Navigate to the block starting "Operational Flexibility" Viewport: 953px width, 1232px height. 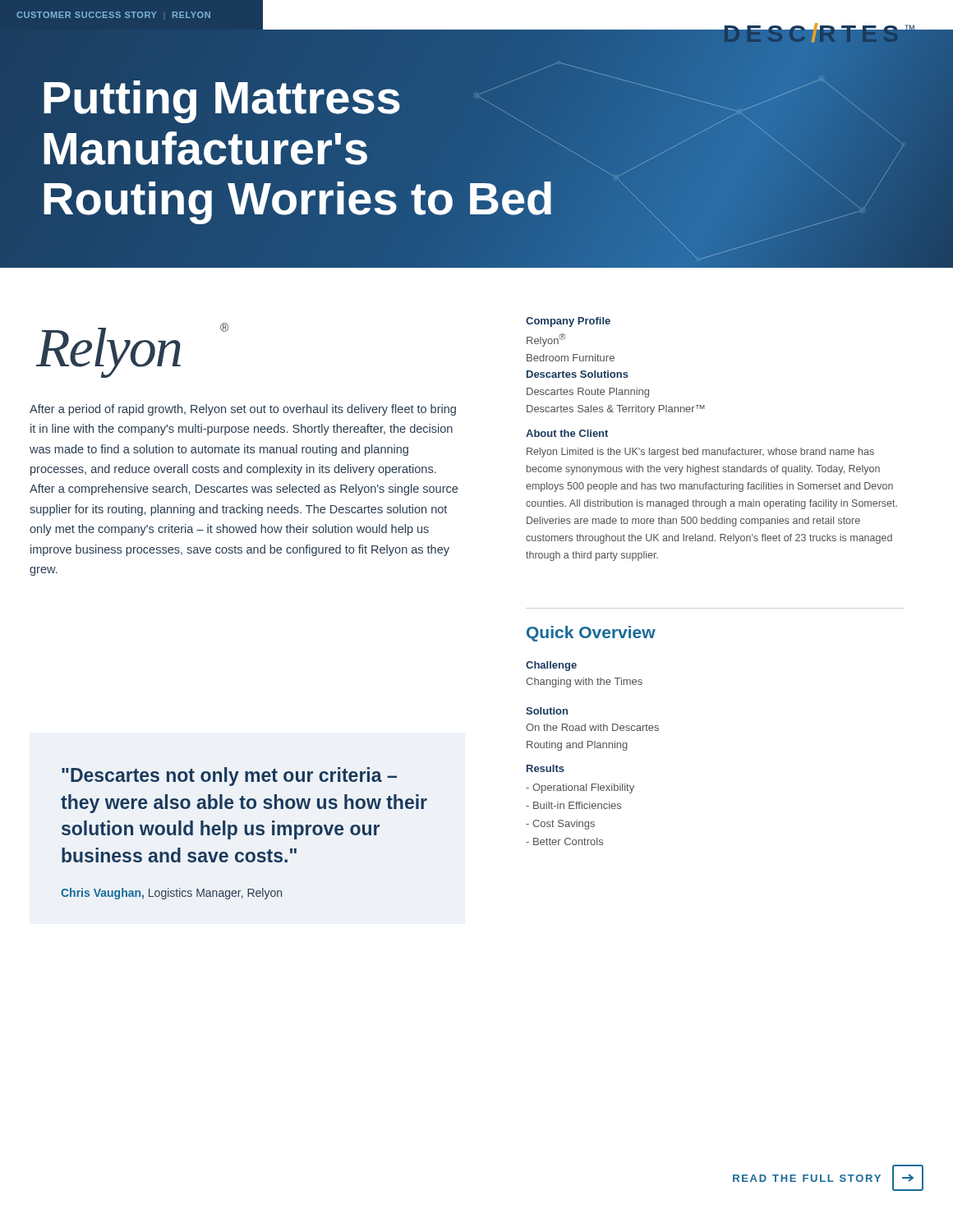point(580,787)
